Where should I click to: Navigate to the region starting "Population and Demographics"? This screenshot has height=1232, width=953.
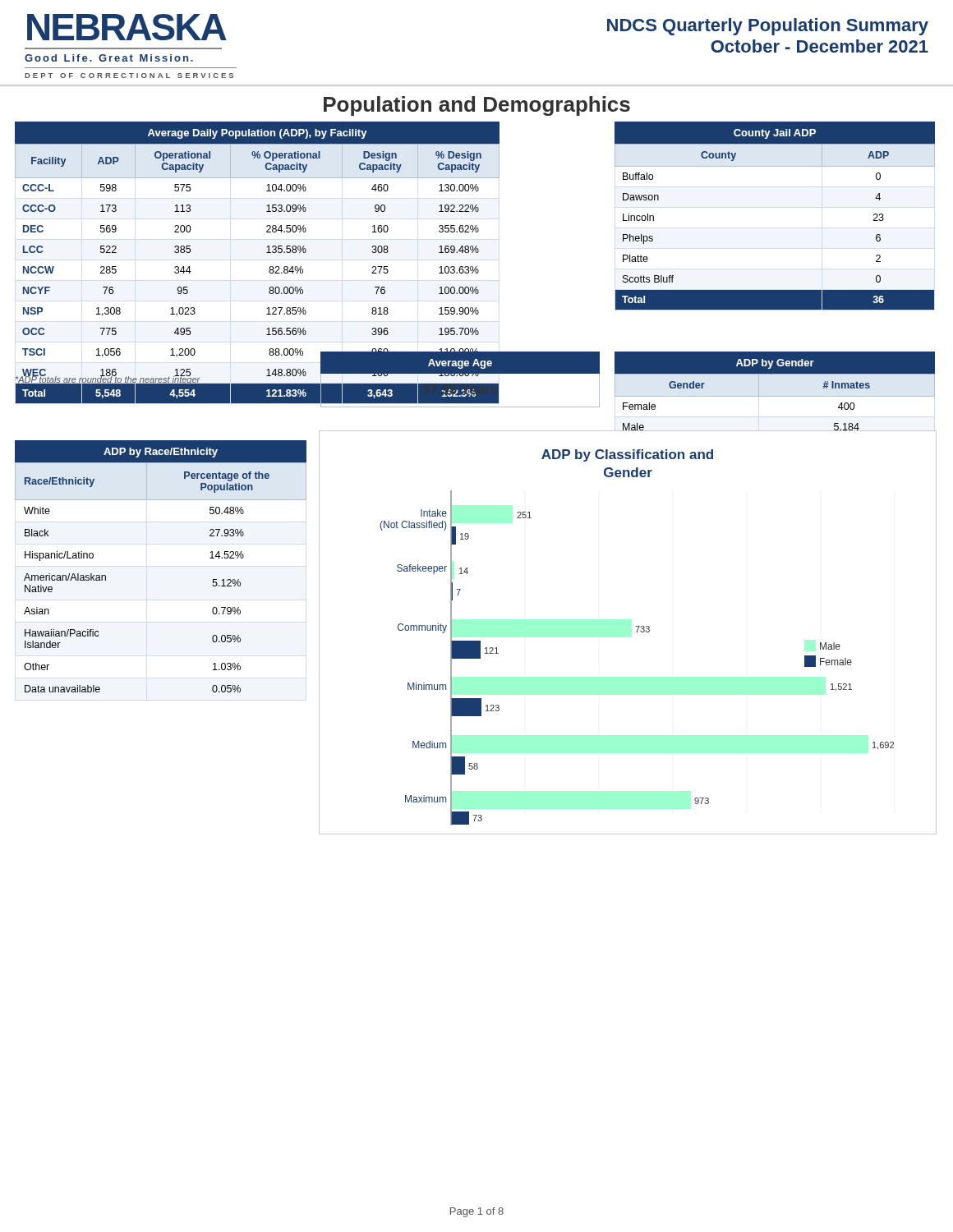(x=476, y=104)
